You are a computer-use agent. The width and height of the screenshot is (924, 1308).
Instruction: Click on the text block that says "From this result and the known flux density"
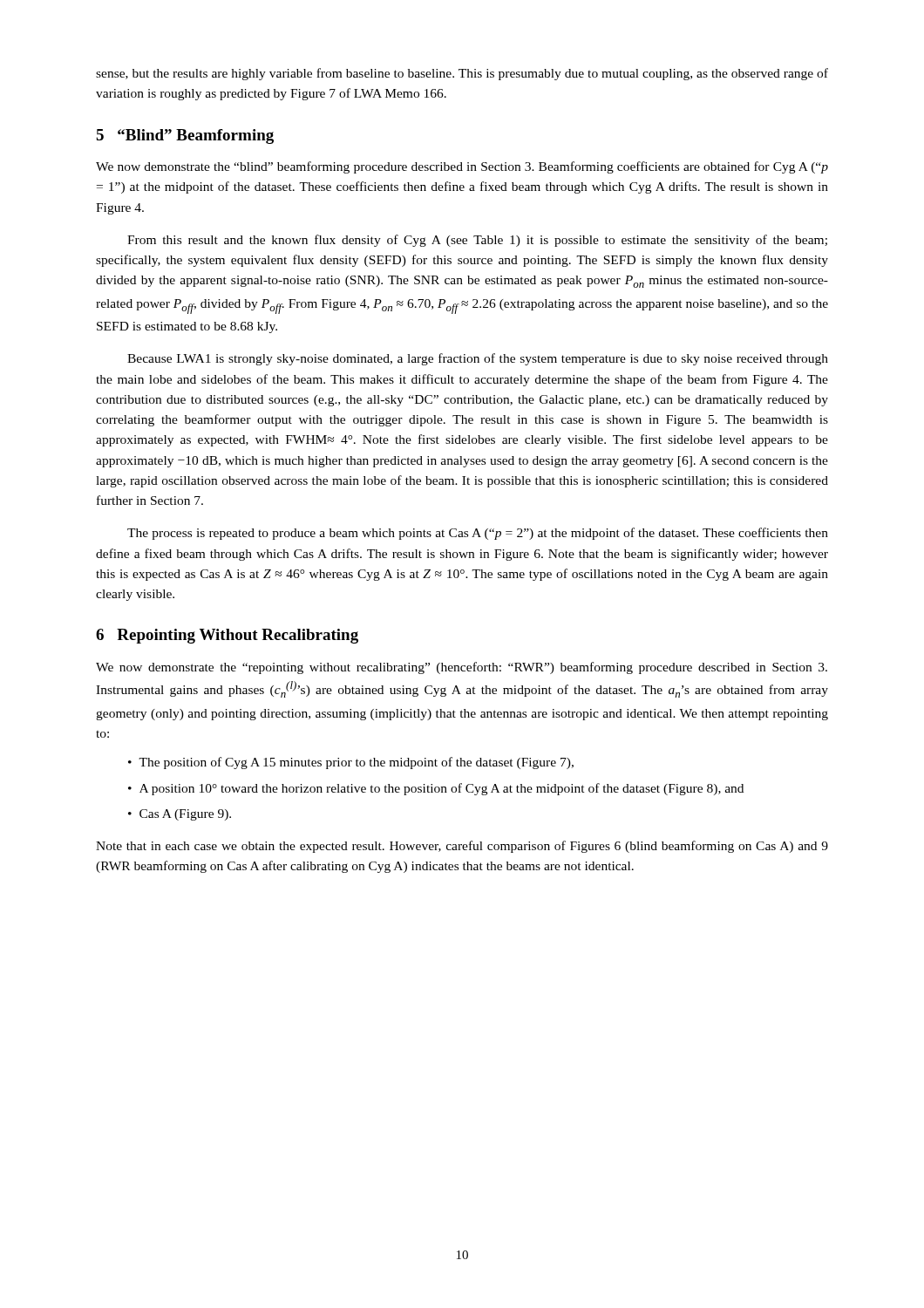pos(462,283)
